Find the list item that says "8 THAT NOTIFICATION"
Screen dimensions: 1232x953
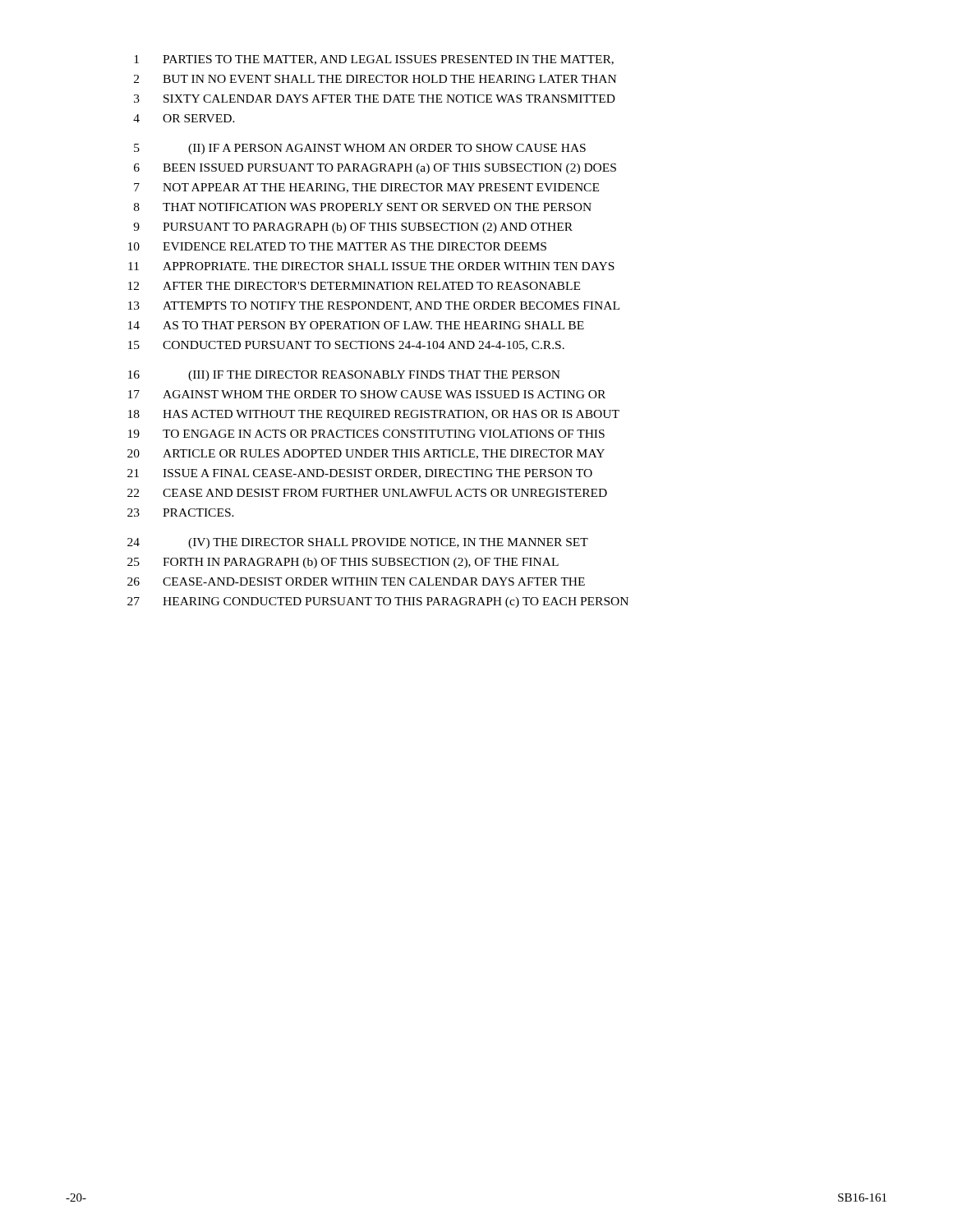point(497,207)
